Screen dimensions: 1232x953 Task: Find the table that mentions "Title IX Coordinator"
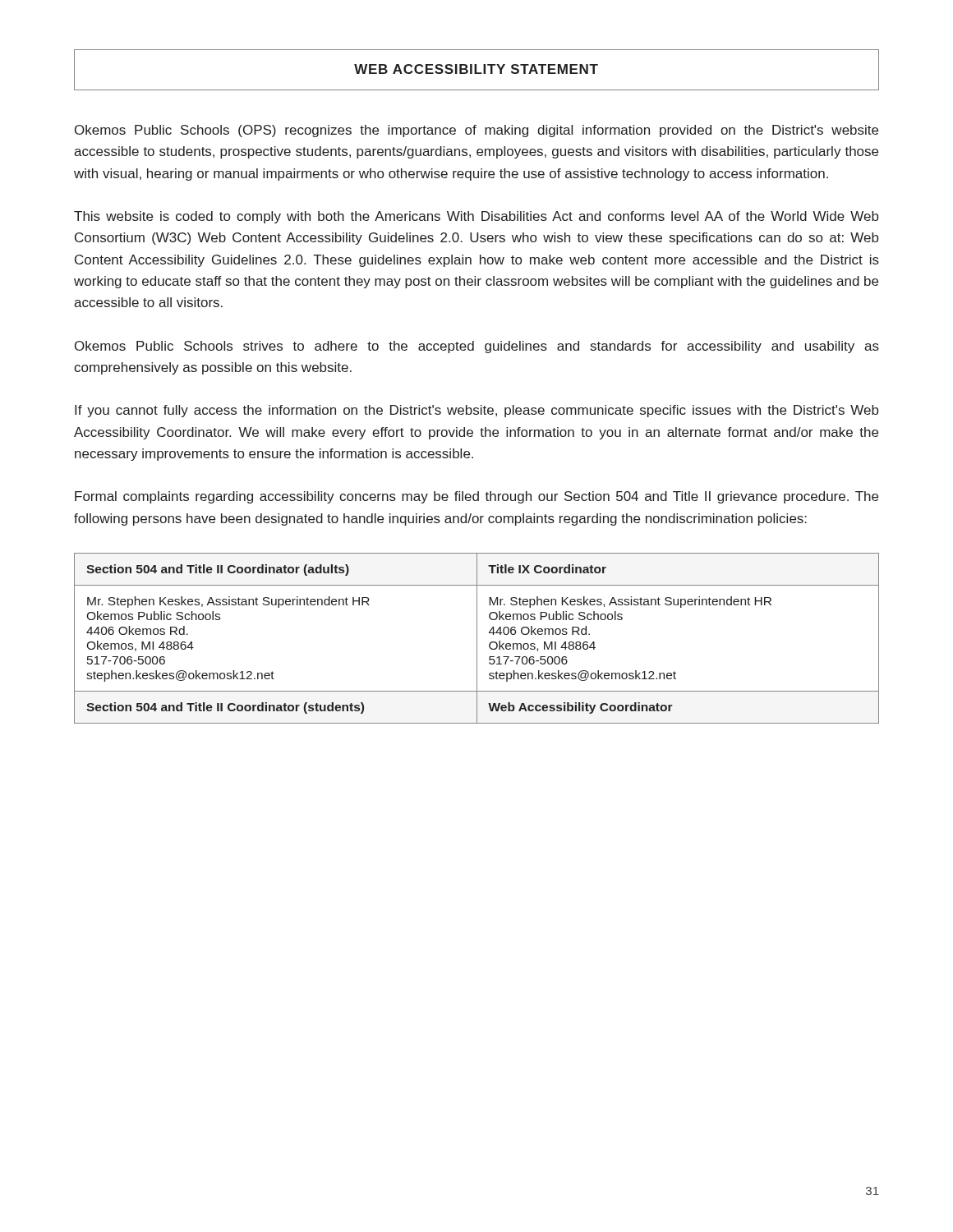[x=476, y=638]
